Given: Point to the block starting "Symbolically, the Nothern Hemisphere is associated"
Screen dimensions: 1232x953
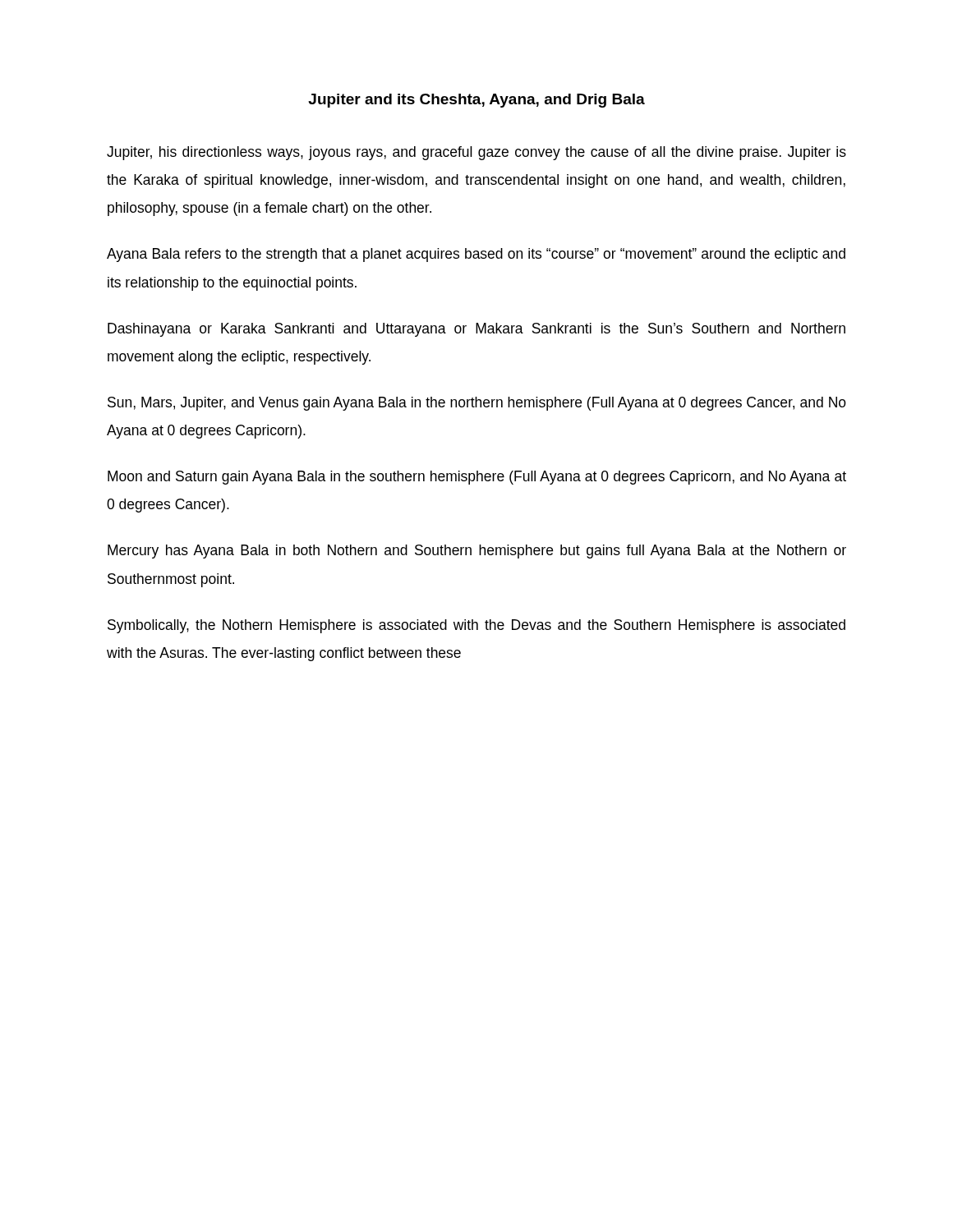Looking at the screenshot, I should coord(476,639).
